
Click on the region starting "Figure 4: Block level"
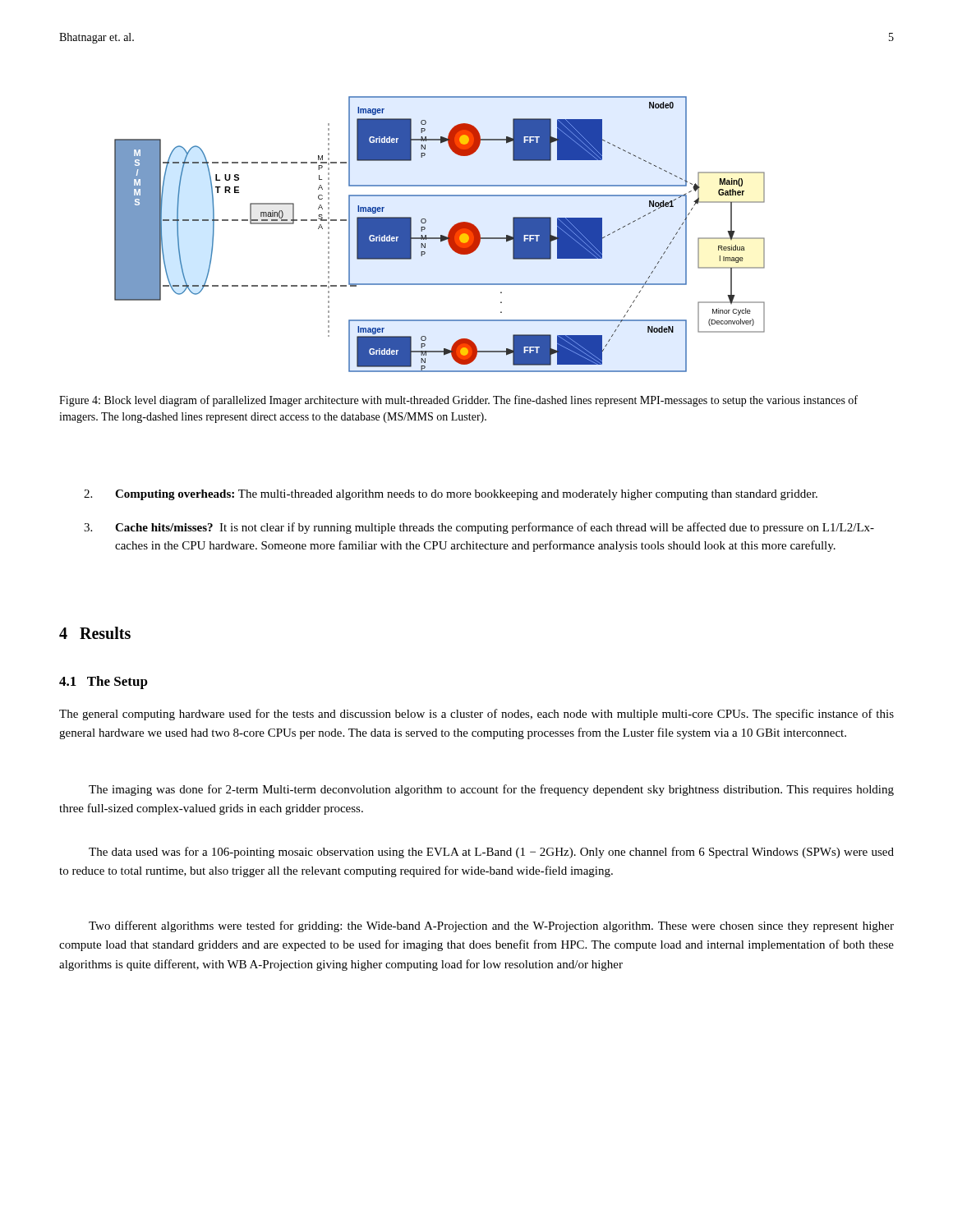(x=458, y=409)
